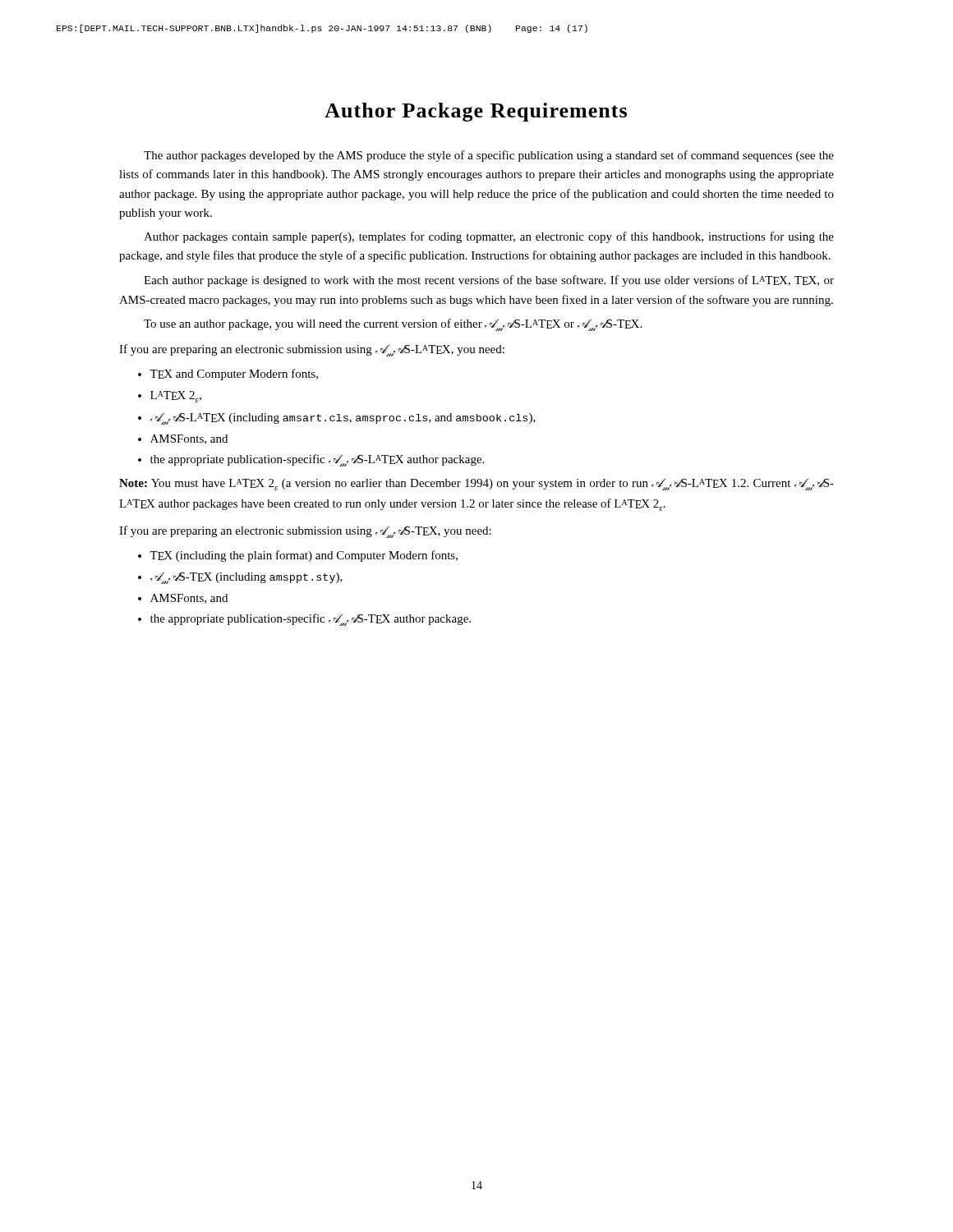Where does it say "Author Package Requirements"?
Screen dimensions: 1232x953
[476, 111]
